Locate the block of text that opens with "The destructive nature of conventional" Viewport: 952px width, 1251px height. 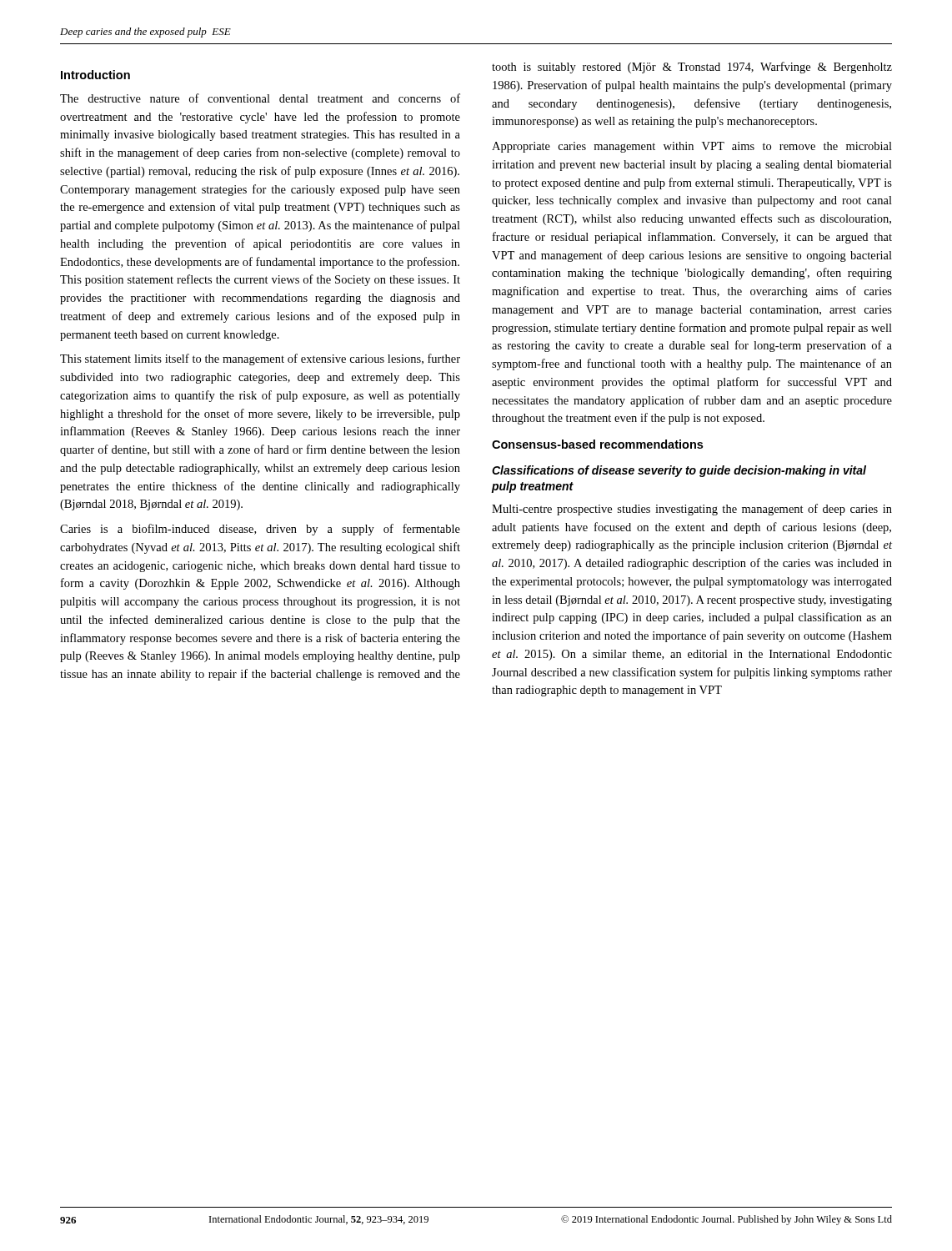(x=99, y=77)
